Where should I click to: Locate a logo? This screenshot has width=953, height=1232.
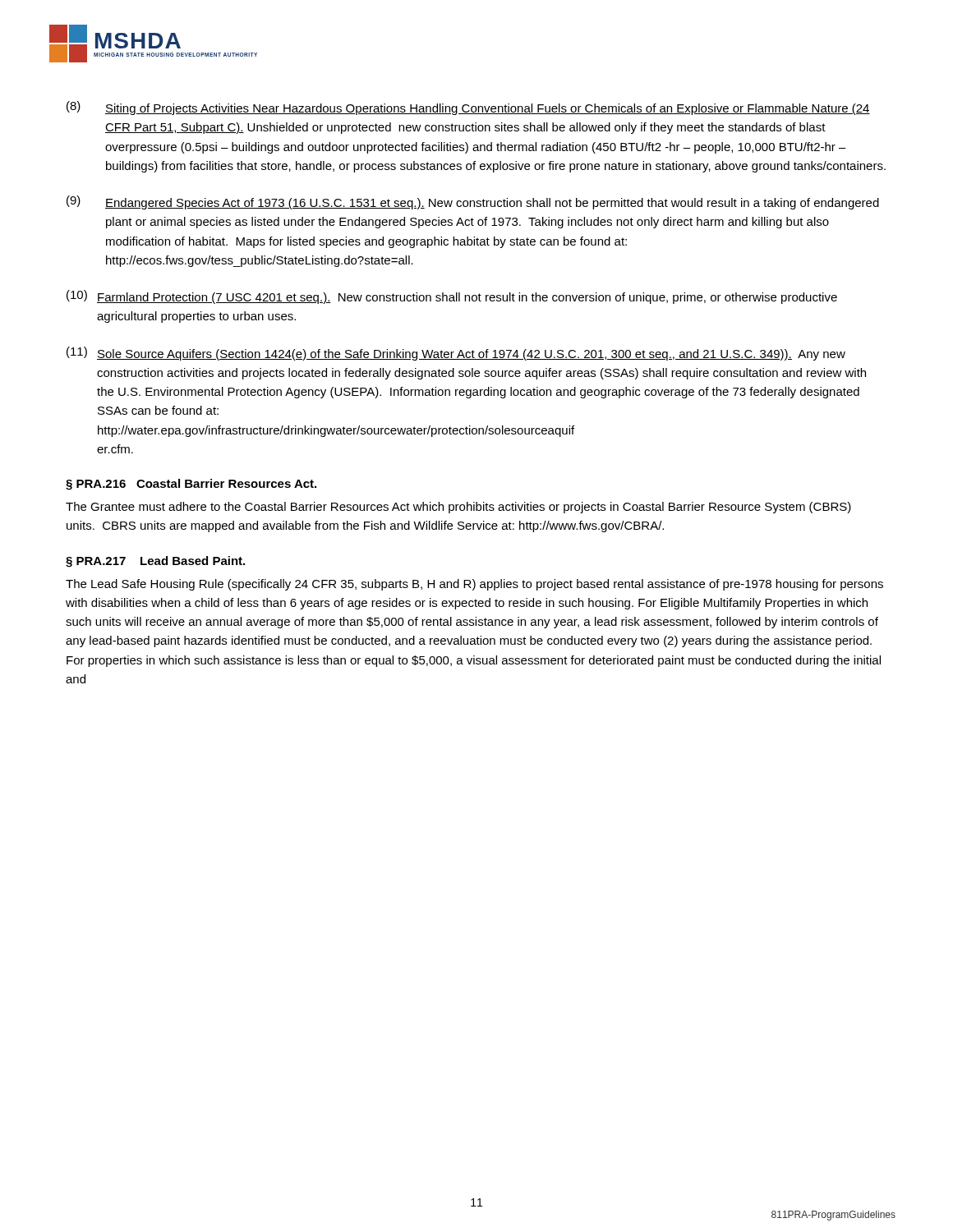coord(154,44)
